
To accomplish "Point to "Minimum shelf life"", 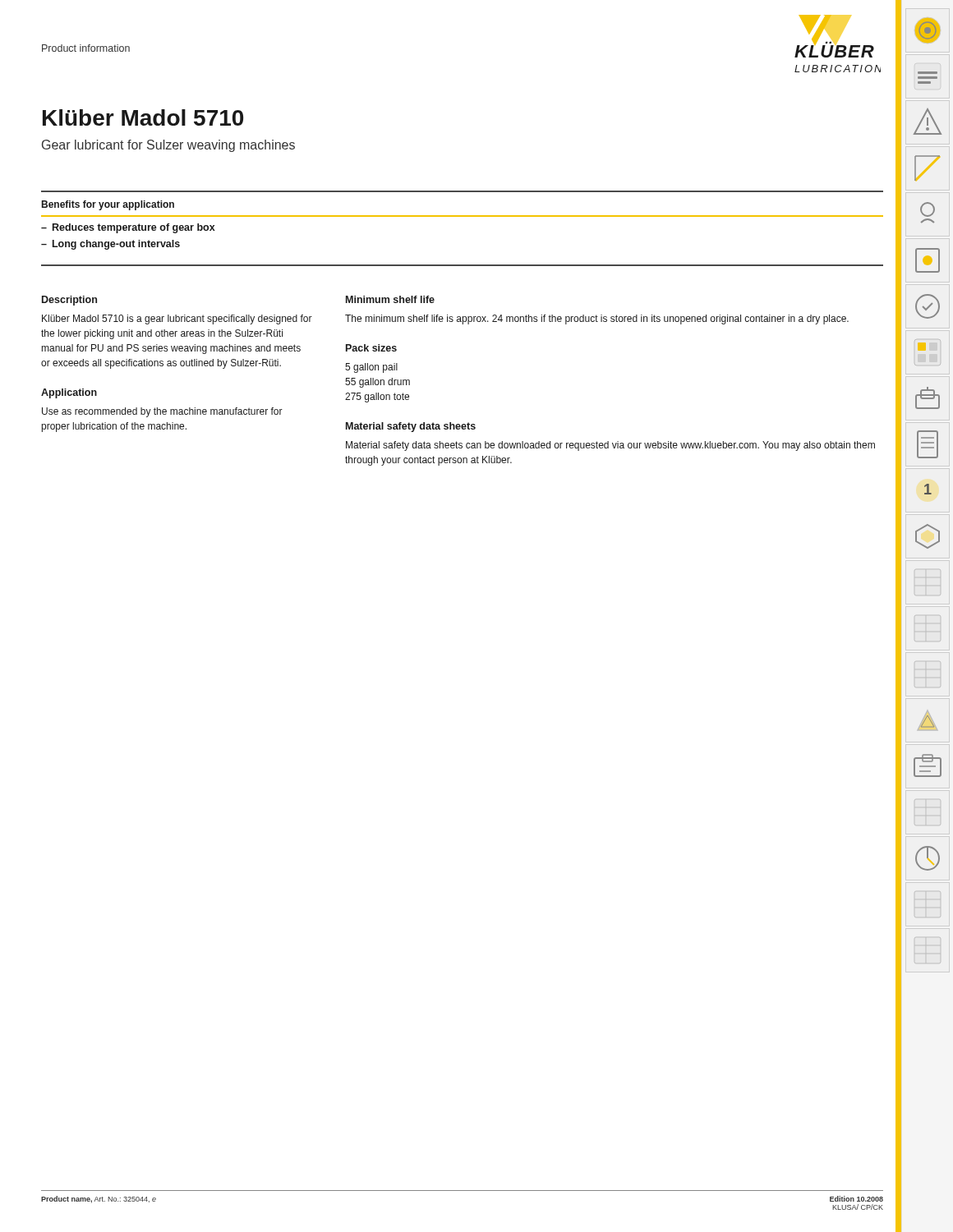I will 390,300.
